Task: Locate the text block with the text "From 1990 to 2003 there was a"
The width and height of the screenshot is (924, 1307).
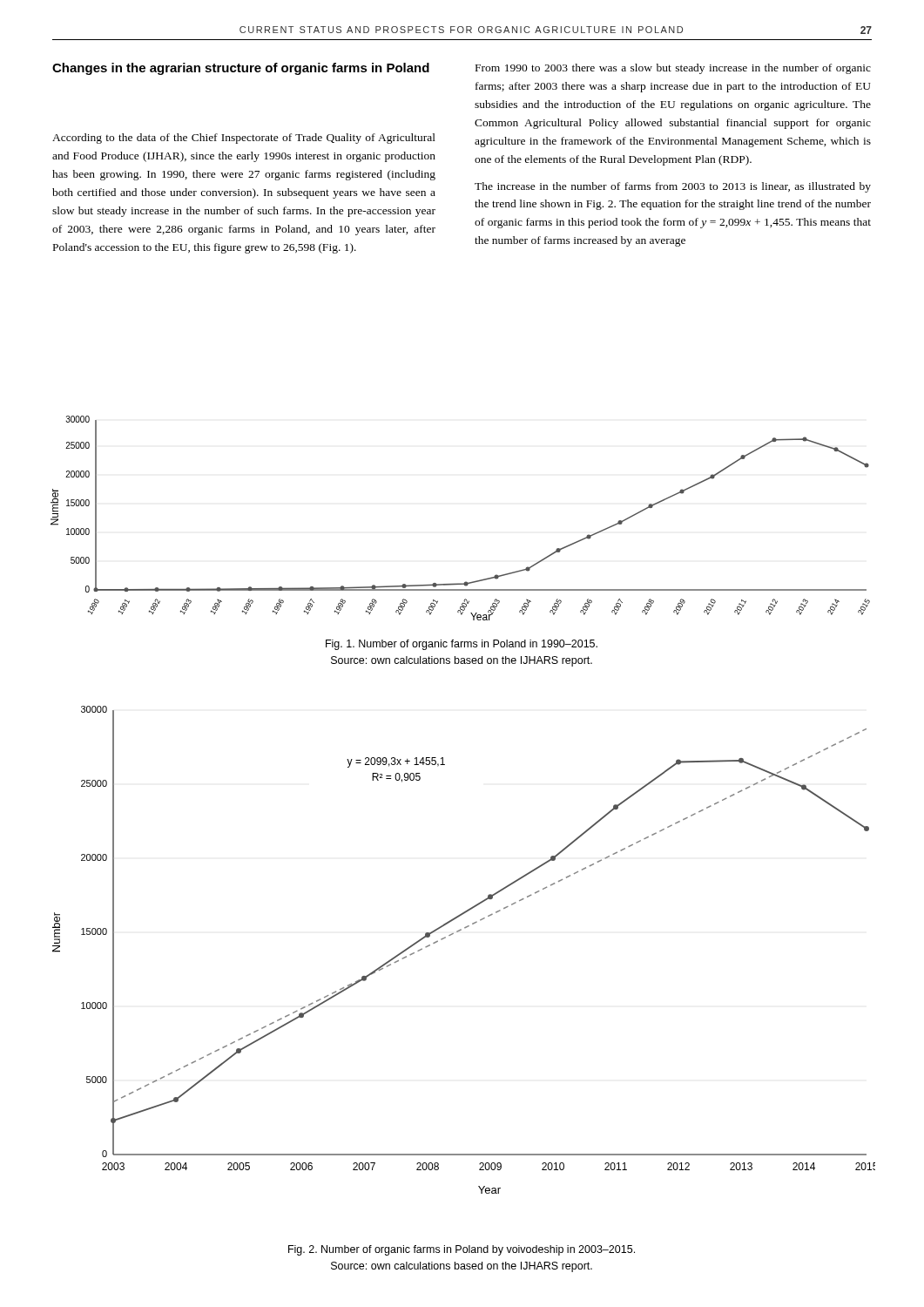Action: [x=673, y=155]
